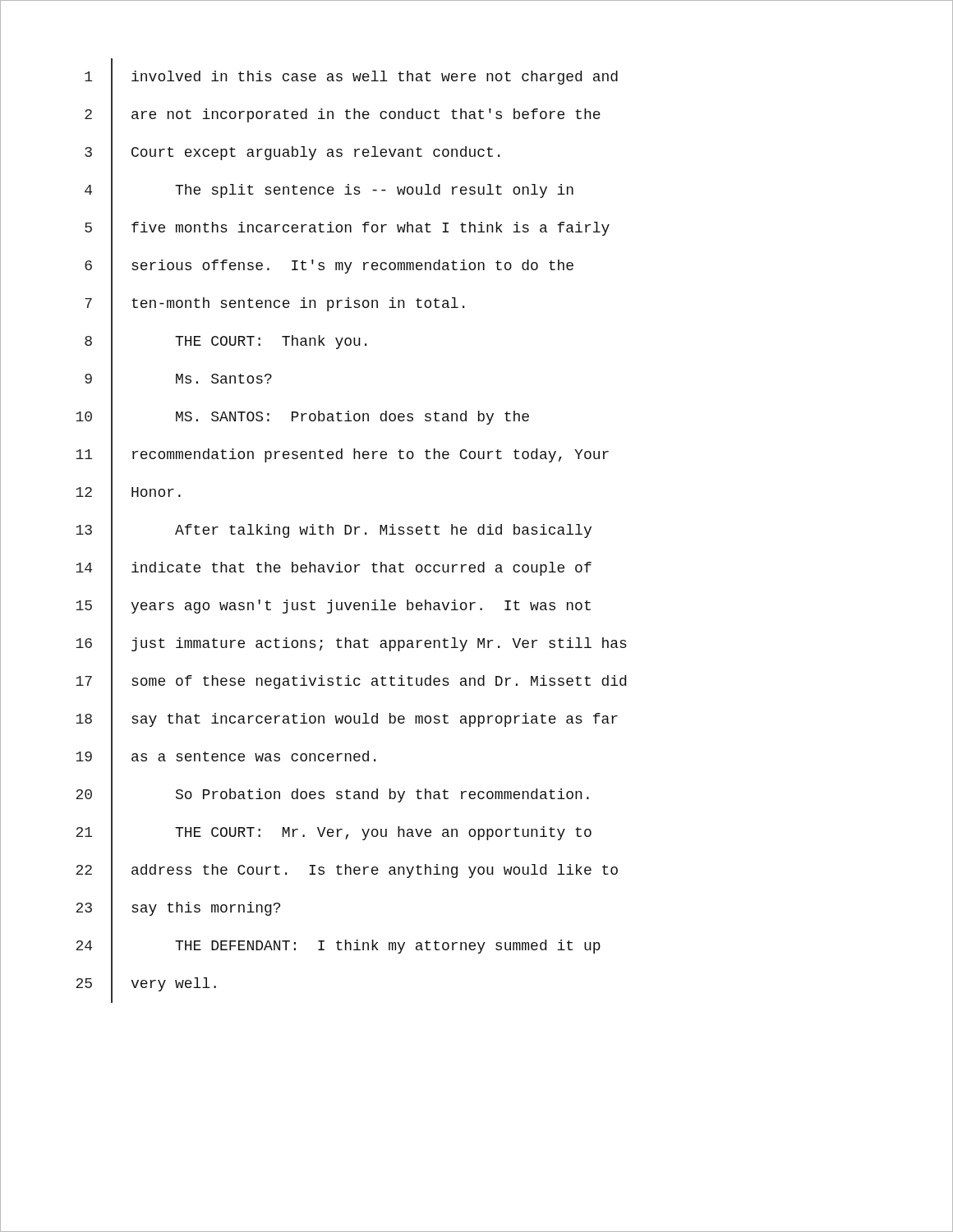The width and height of the screenshot is (953, 1232).
Task: Navigate to the passage starting "19 as a"
Action: tap(226, 757)
